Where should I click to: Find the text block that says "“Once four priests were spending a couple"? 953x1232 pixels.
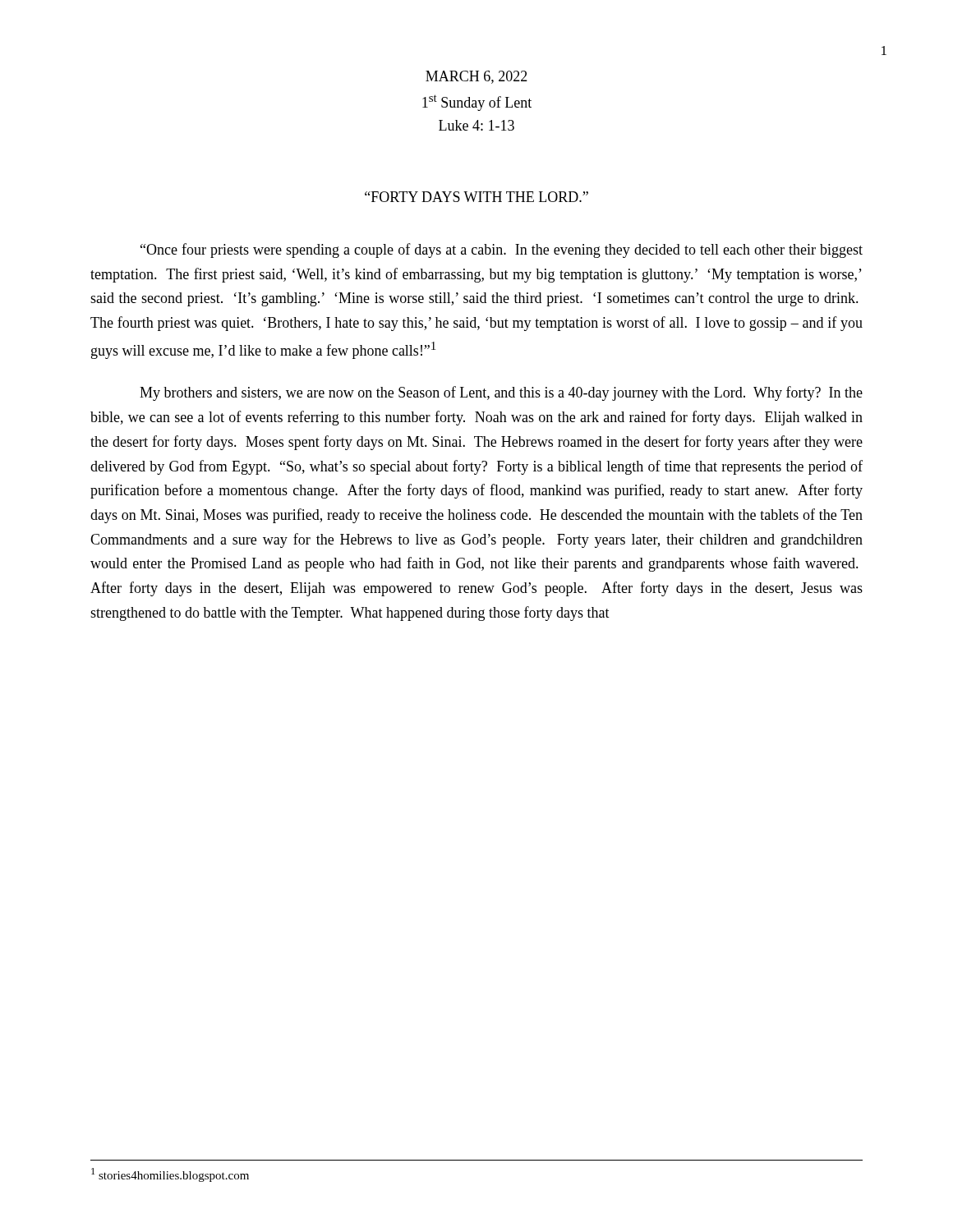pos(476,300)
